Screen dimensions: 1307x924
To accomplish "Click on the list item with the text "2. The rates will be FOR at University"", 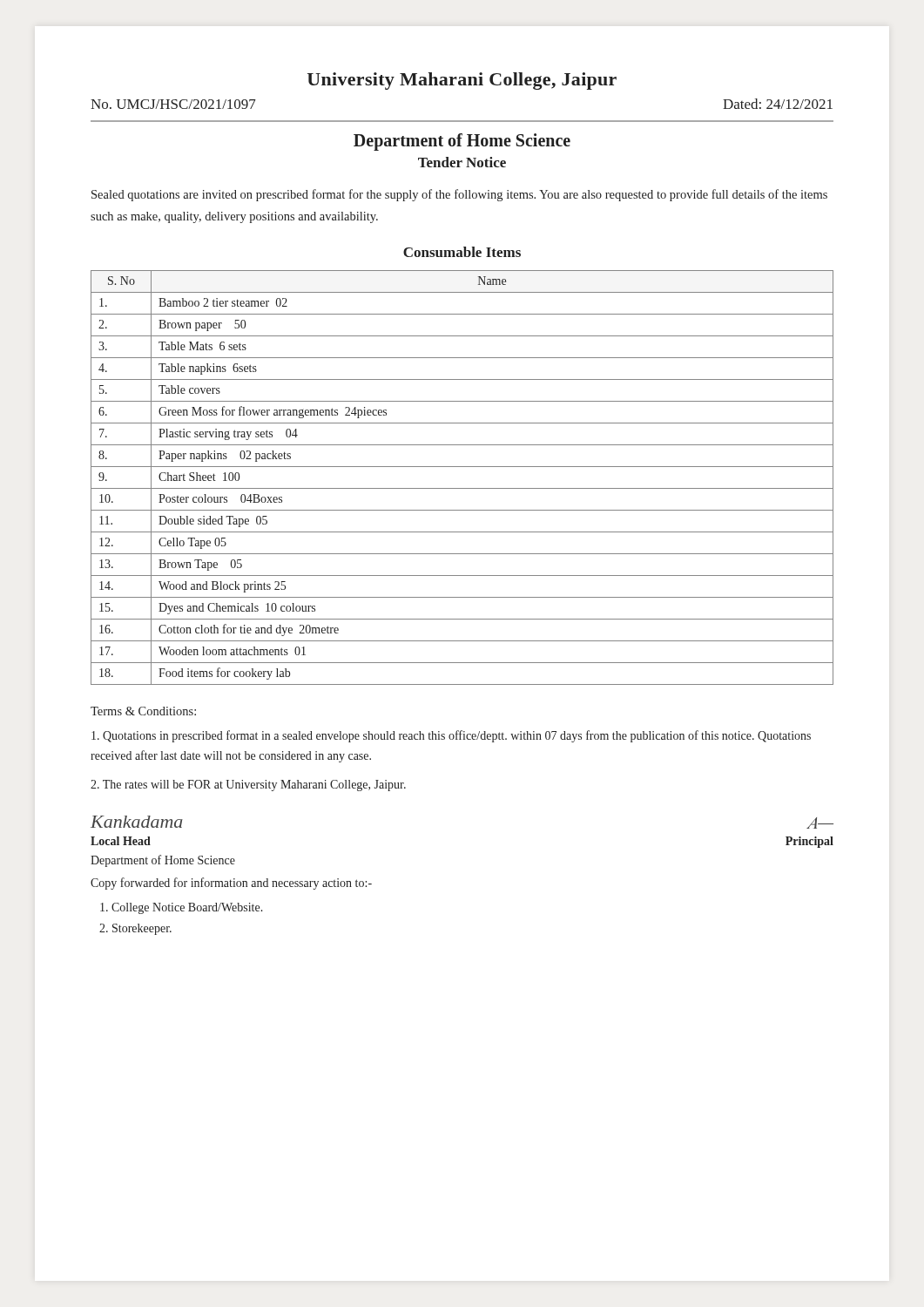I will pyautogui.click(x=248, y=785).
